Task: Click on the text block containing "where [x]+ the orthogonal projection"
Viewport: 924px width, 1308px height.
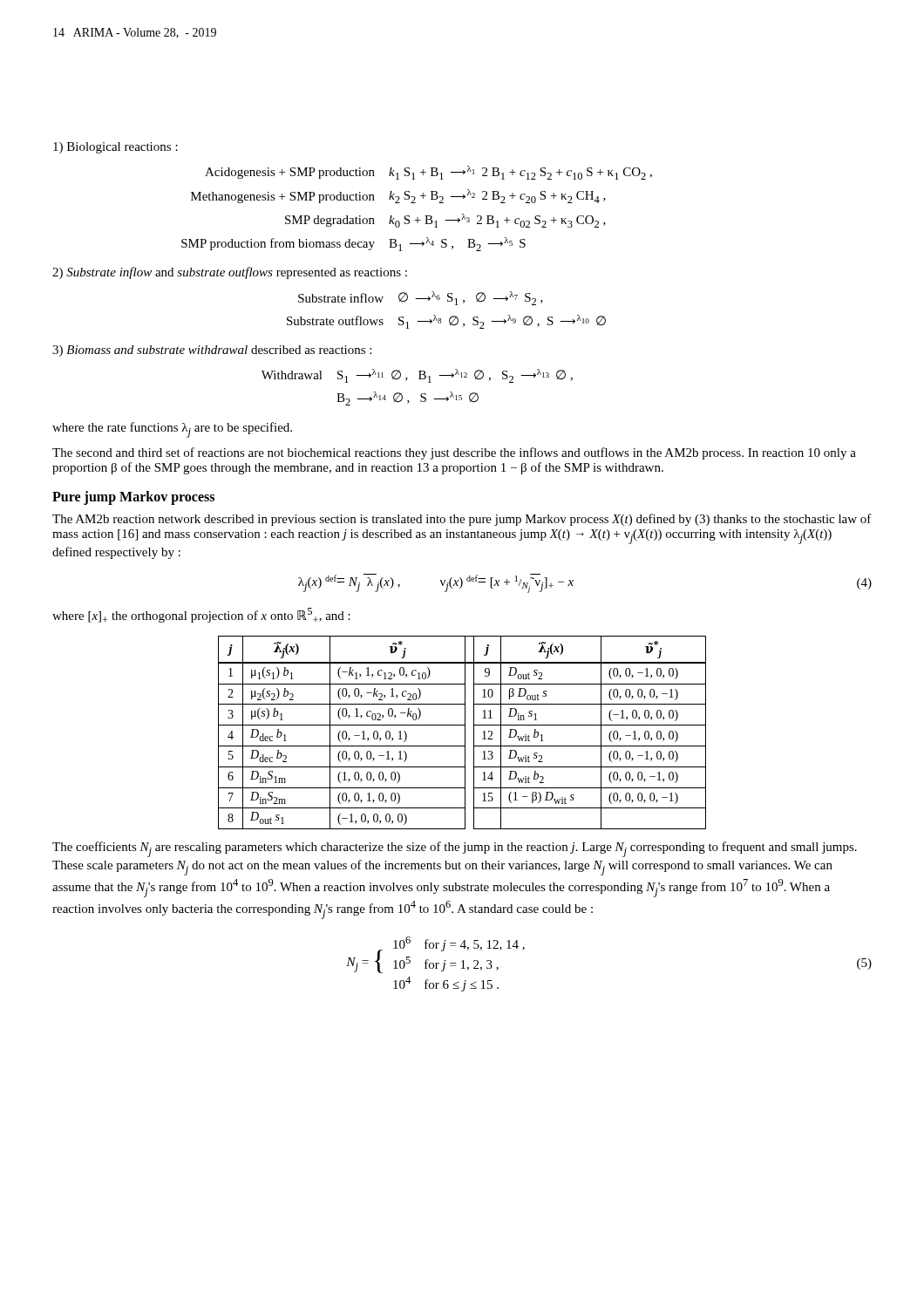Action: (x=202, y=616)
